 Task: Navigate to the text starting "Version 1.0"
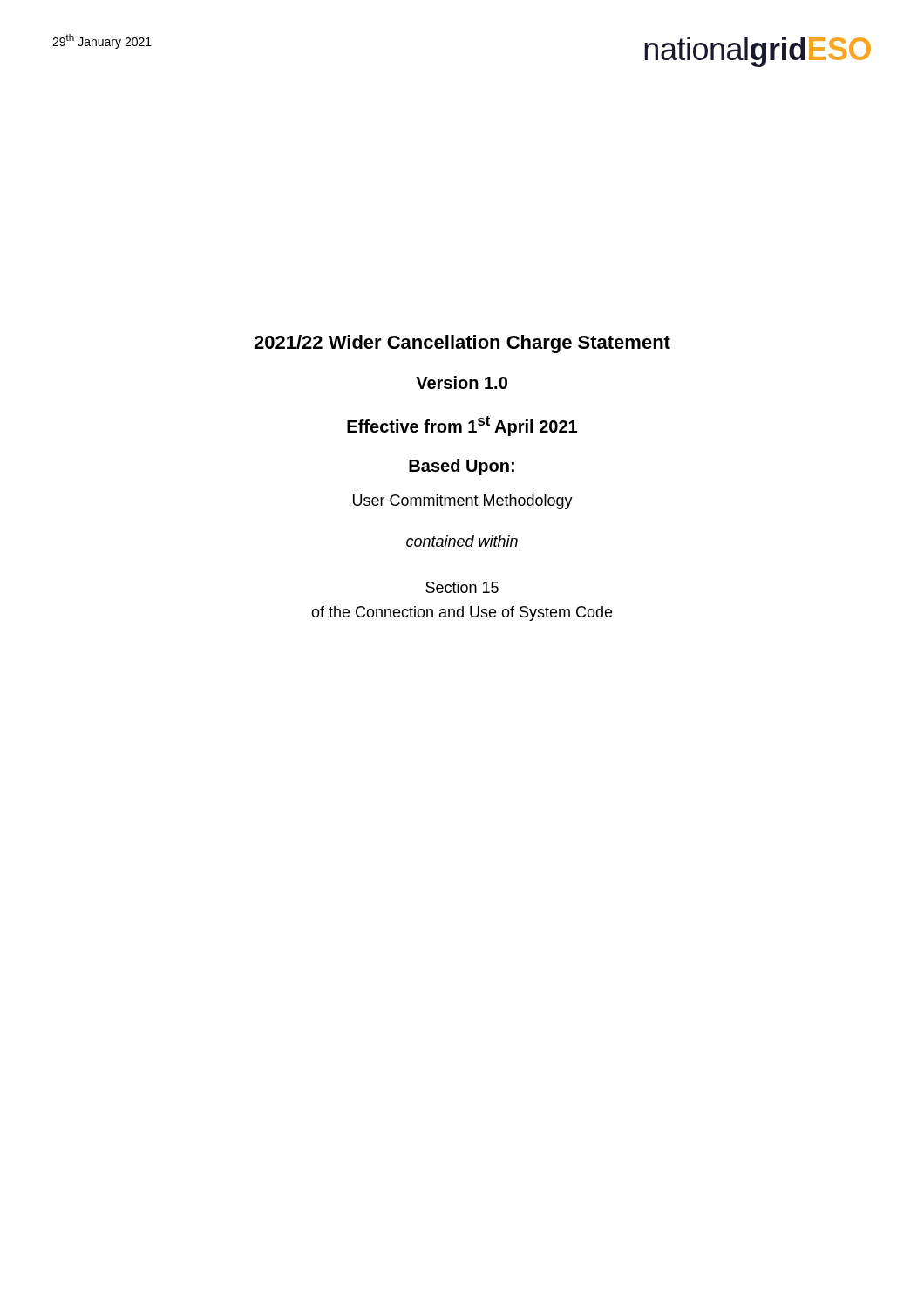tap(462, 383)
